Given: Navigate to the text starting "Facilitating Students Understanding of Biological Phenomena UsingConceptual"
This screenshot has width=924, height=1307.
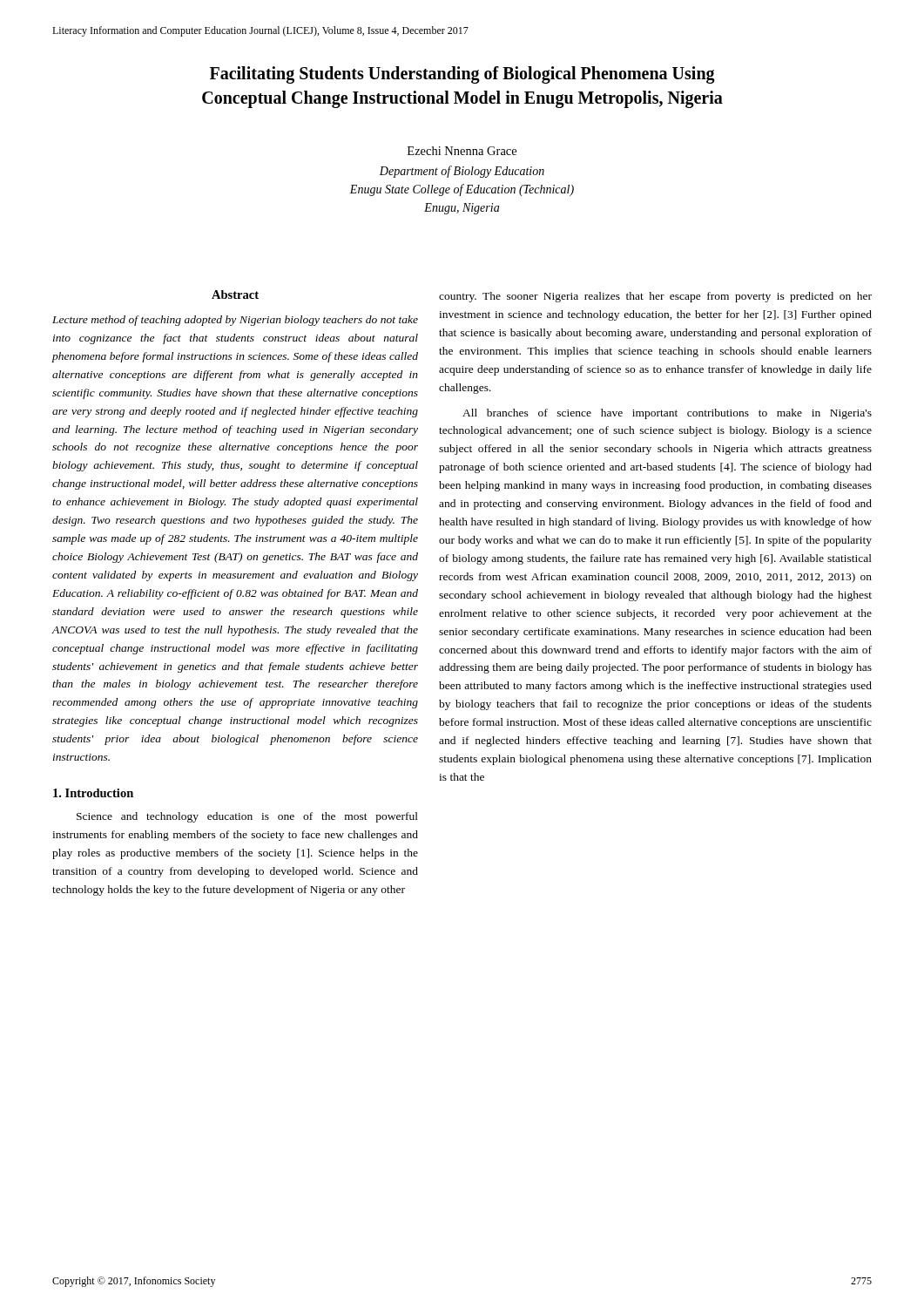Looking at the screenshot, I should pos(462,85).
